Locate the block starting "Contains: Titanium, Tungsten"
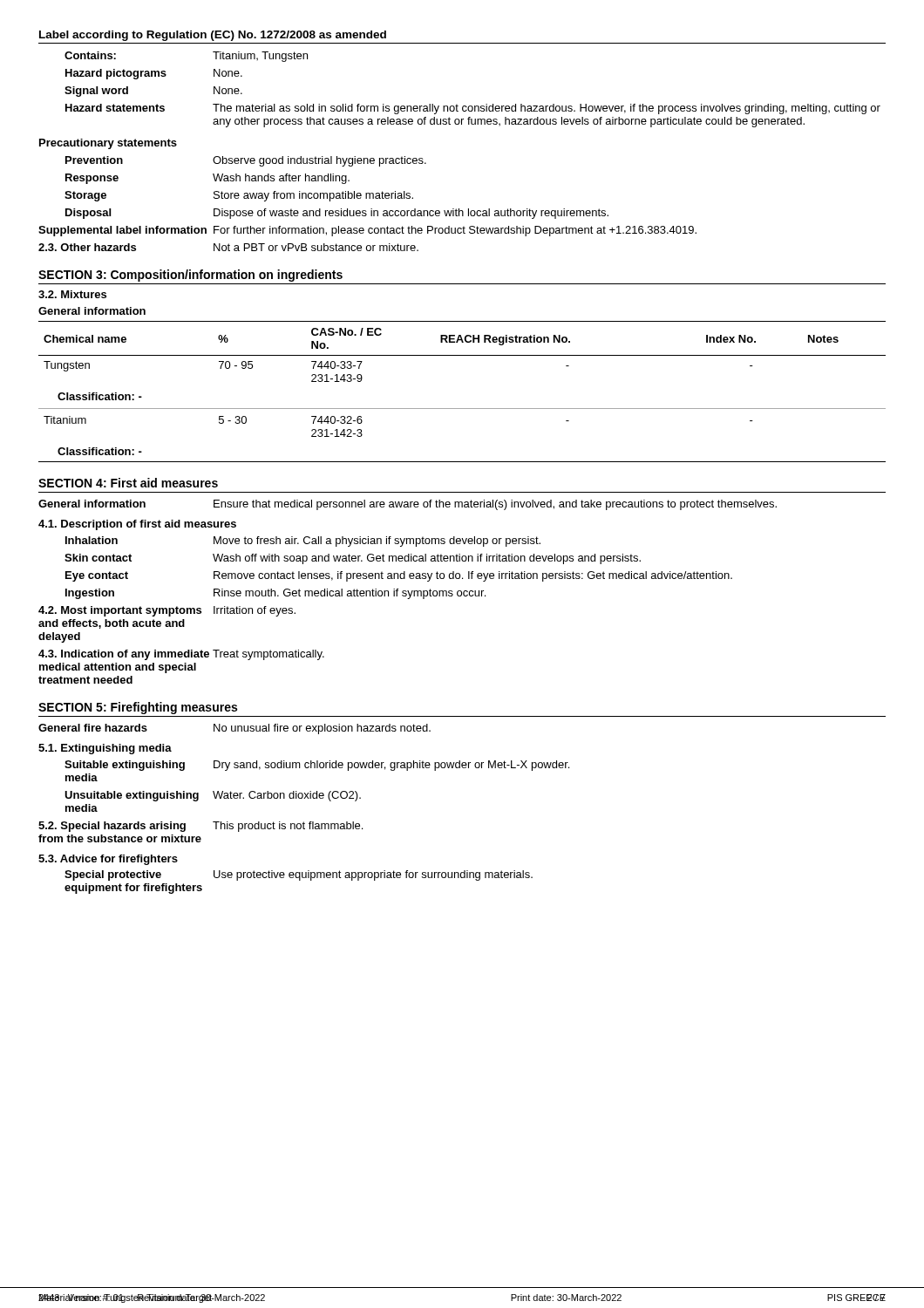The image size is (924, 1308). pyautogui.click(x=88, y=56)
